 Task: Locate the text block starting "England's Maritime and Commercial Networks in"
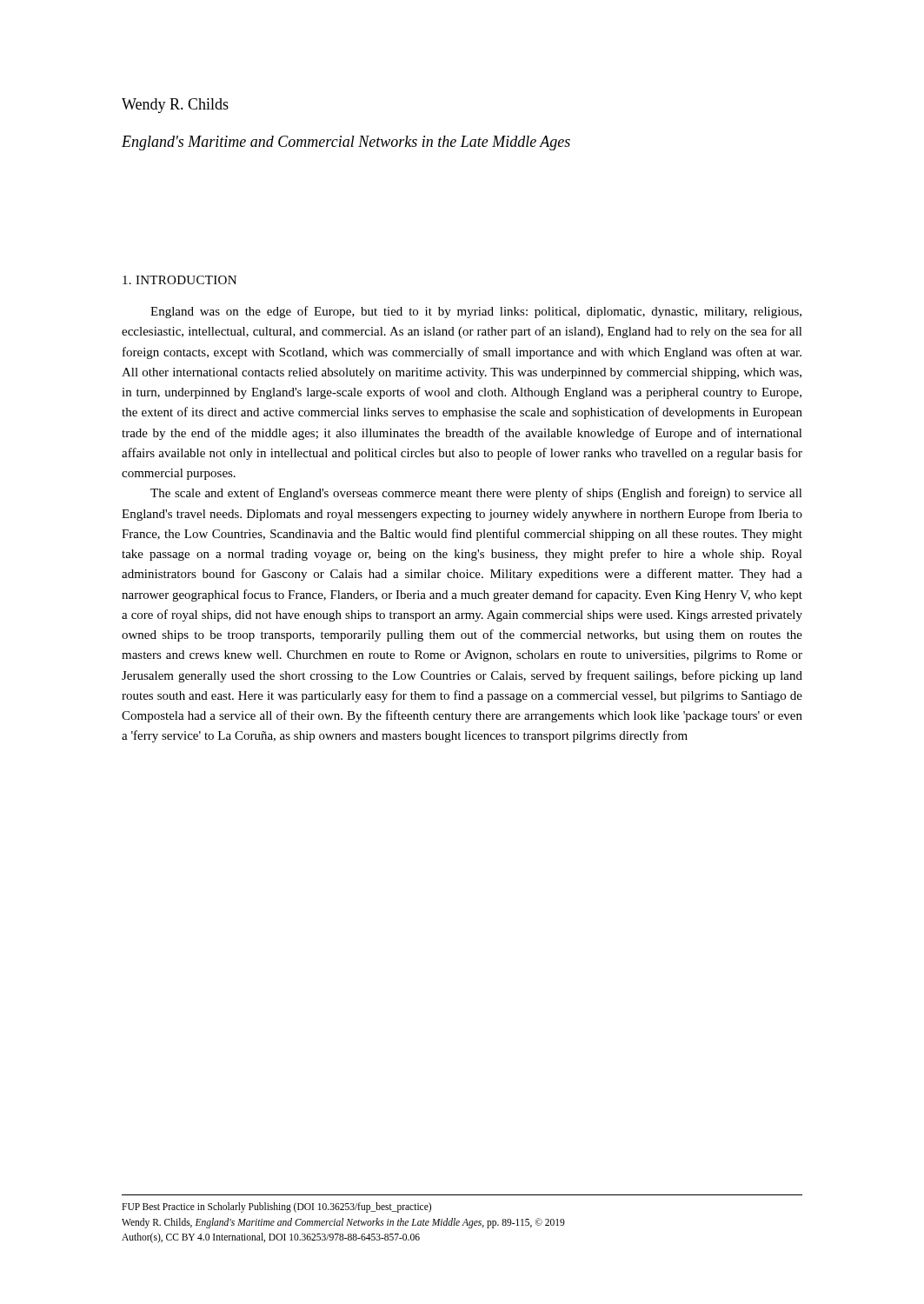pyautogui.click(x=346, y=142)
